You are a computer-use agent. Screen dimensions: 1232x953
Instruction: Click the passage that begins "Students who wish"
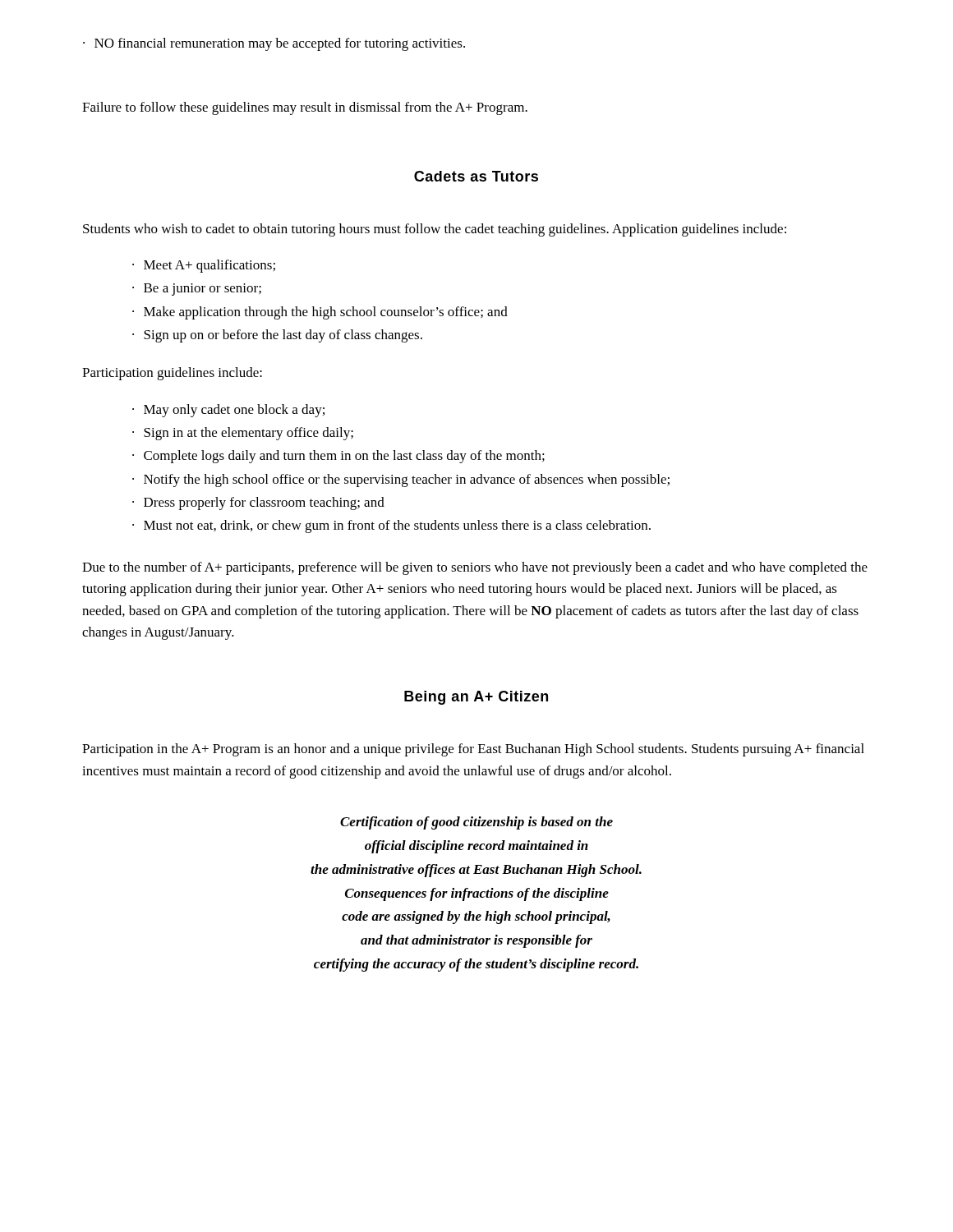tap(476, 229)
